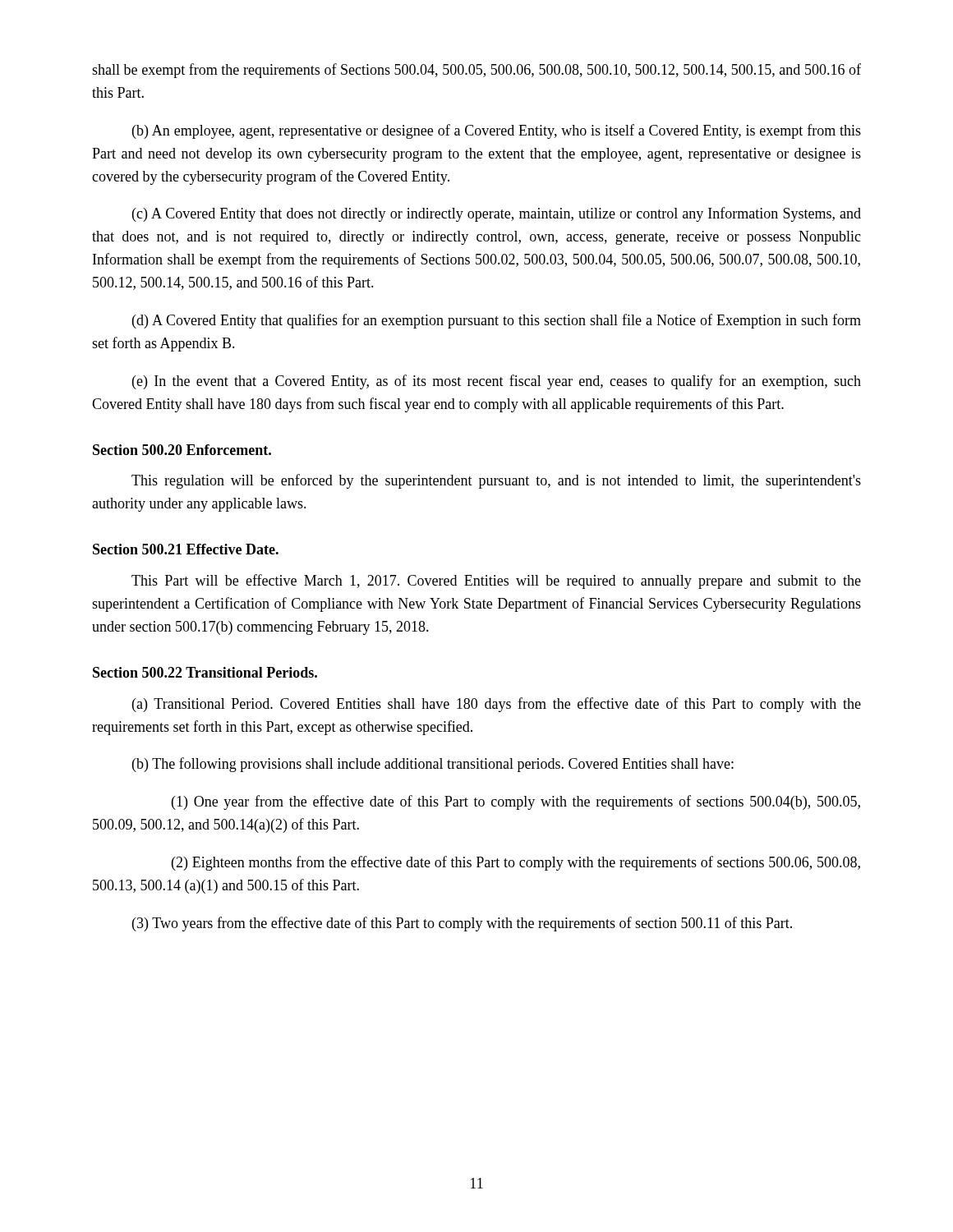Find the text block containing "(a) Transitional Period."
953x1232 pixels.
tap(476, 715)
